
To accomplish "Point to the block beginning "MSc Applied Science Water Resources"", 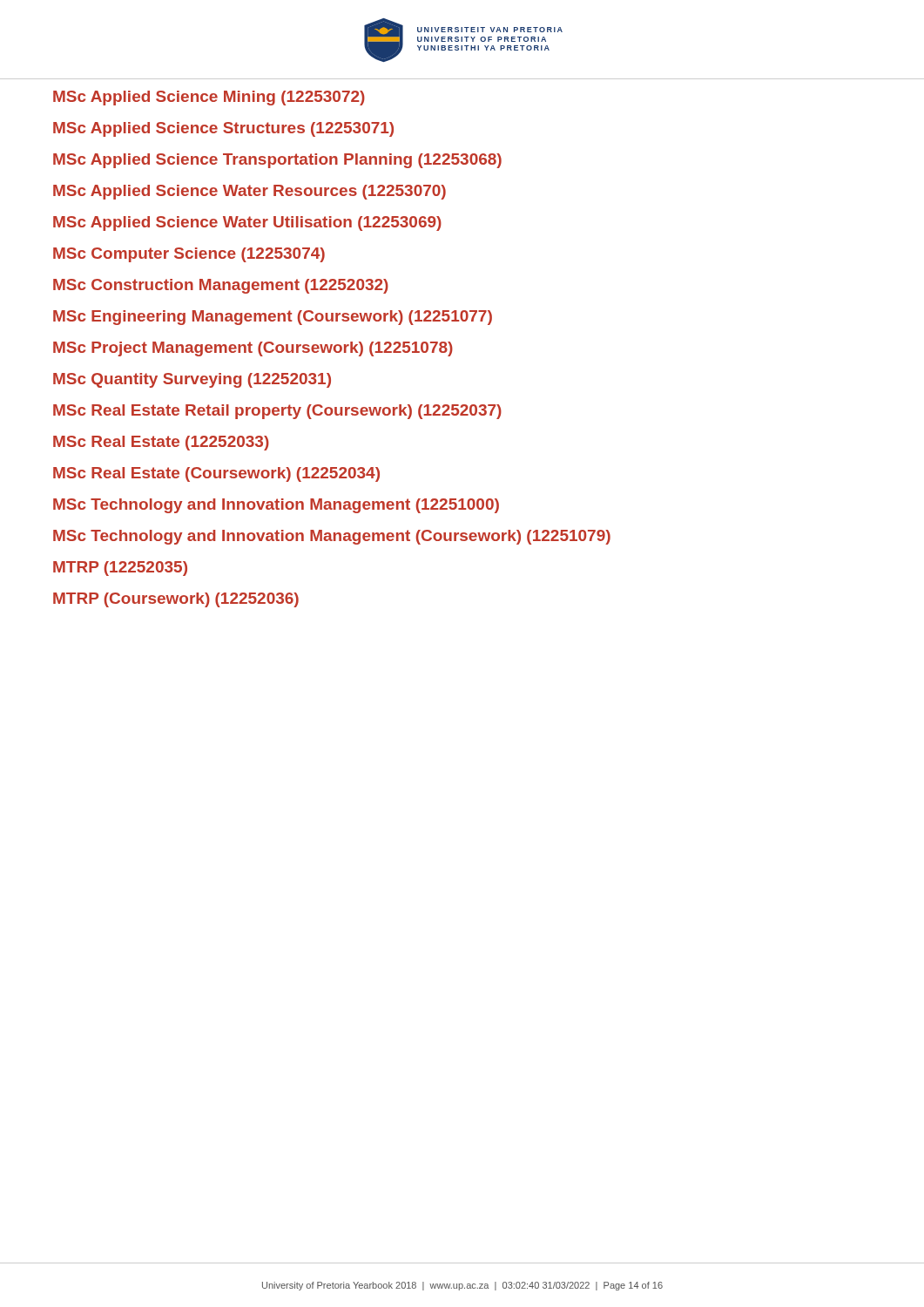I will click(x=249, y=190).
